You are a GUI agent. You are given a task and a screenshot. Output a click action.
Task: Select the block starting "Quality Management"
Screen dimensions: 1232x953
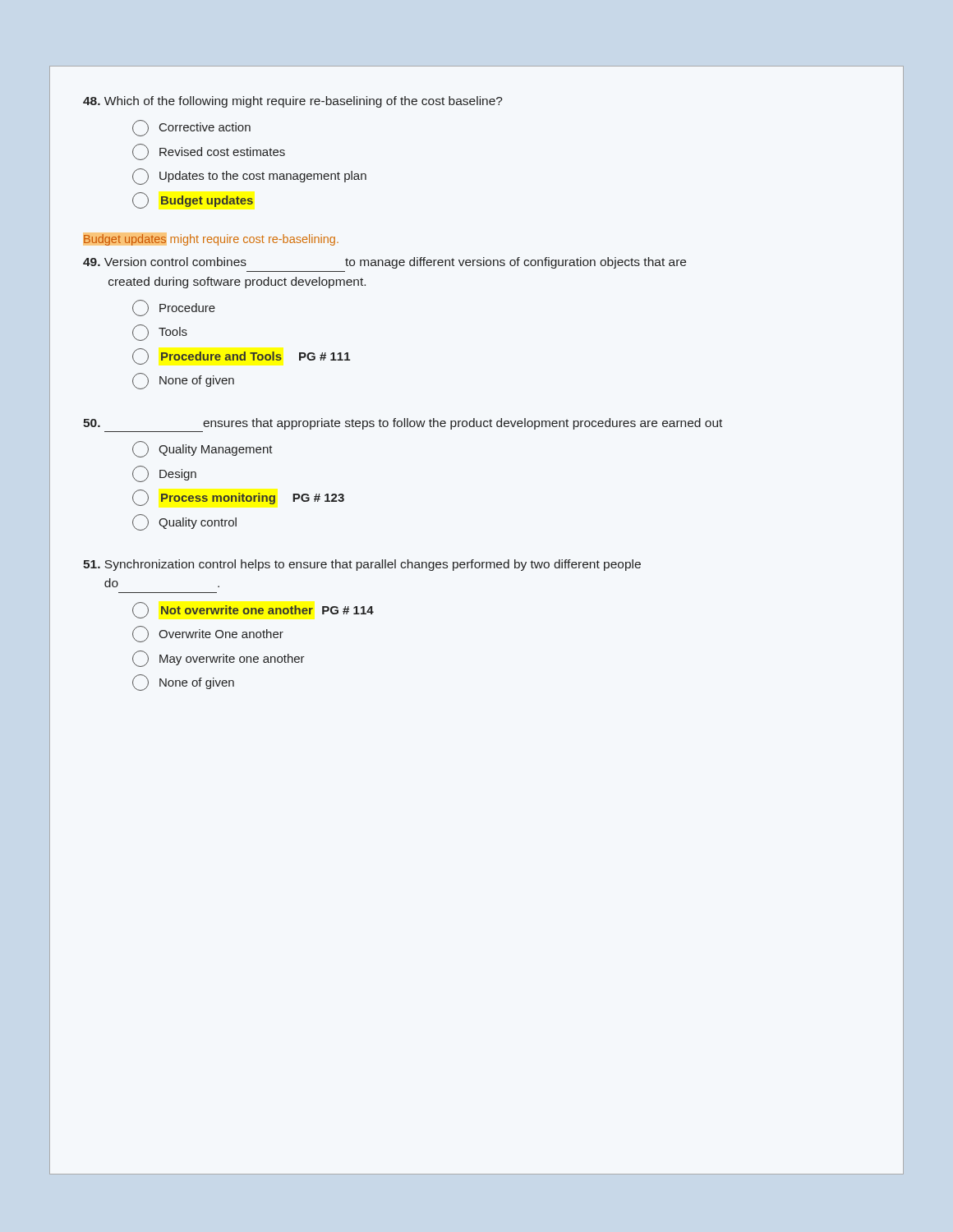click(x=202, y=449)
